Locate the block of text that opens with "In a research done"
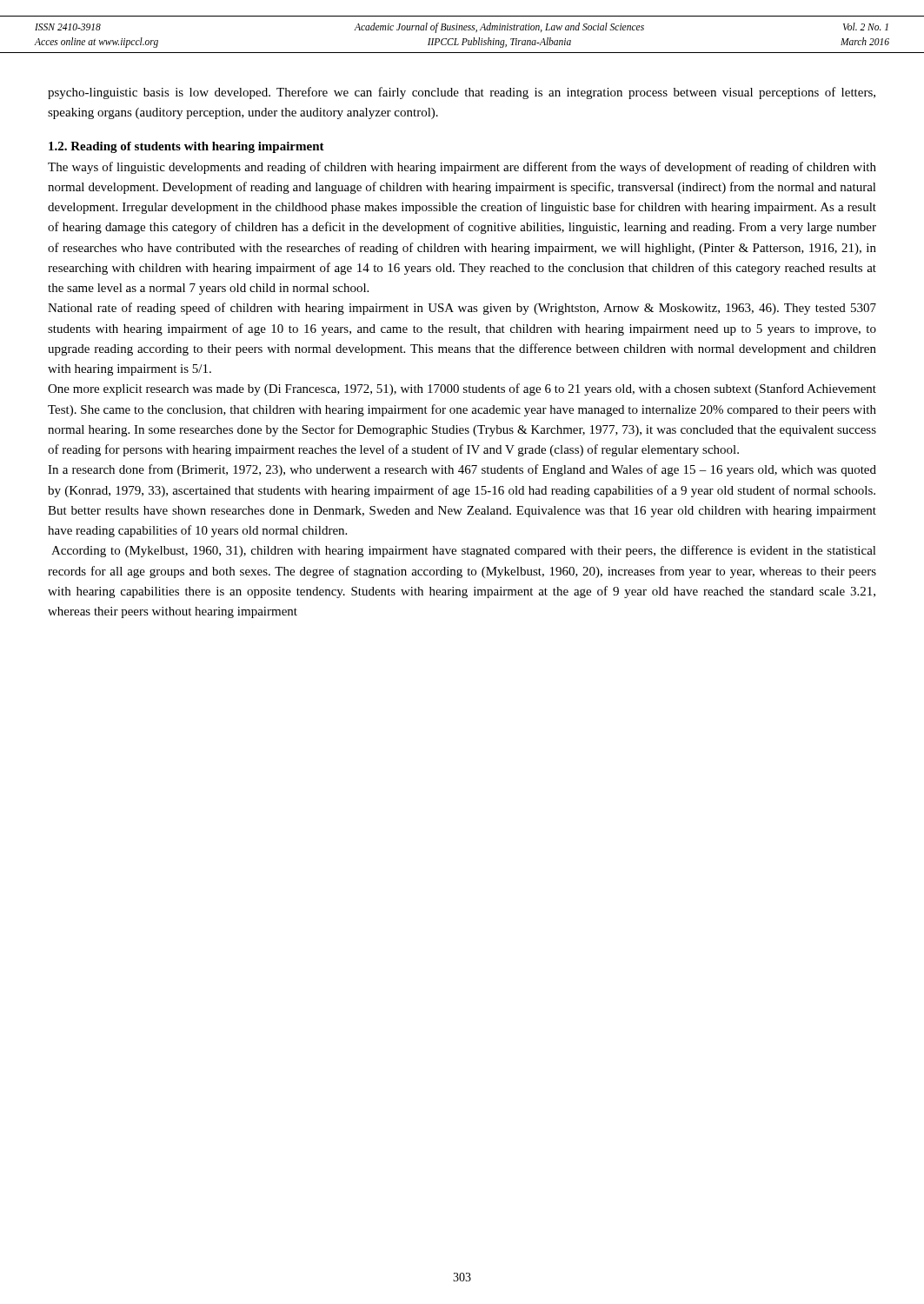 [x=462, y=500]
